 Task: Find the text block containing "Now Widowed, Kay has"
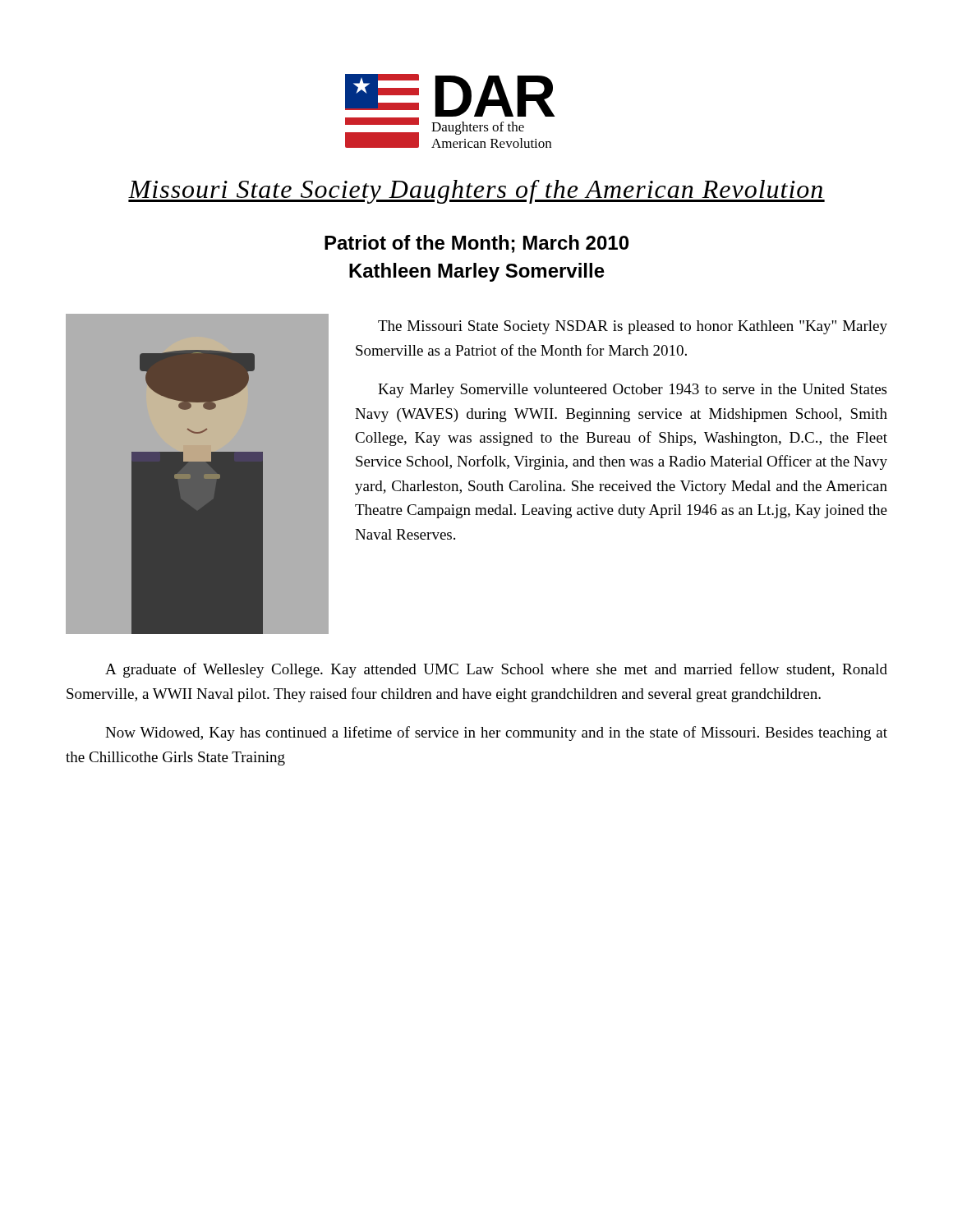pyautogui.click(x=476, y=744)
